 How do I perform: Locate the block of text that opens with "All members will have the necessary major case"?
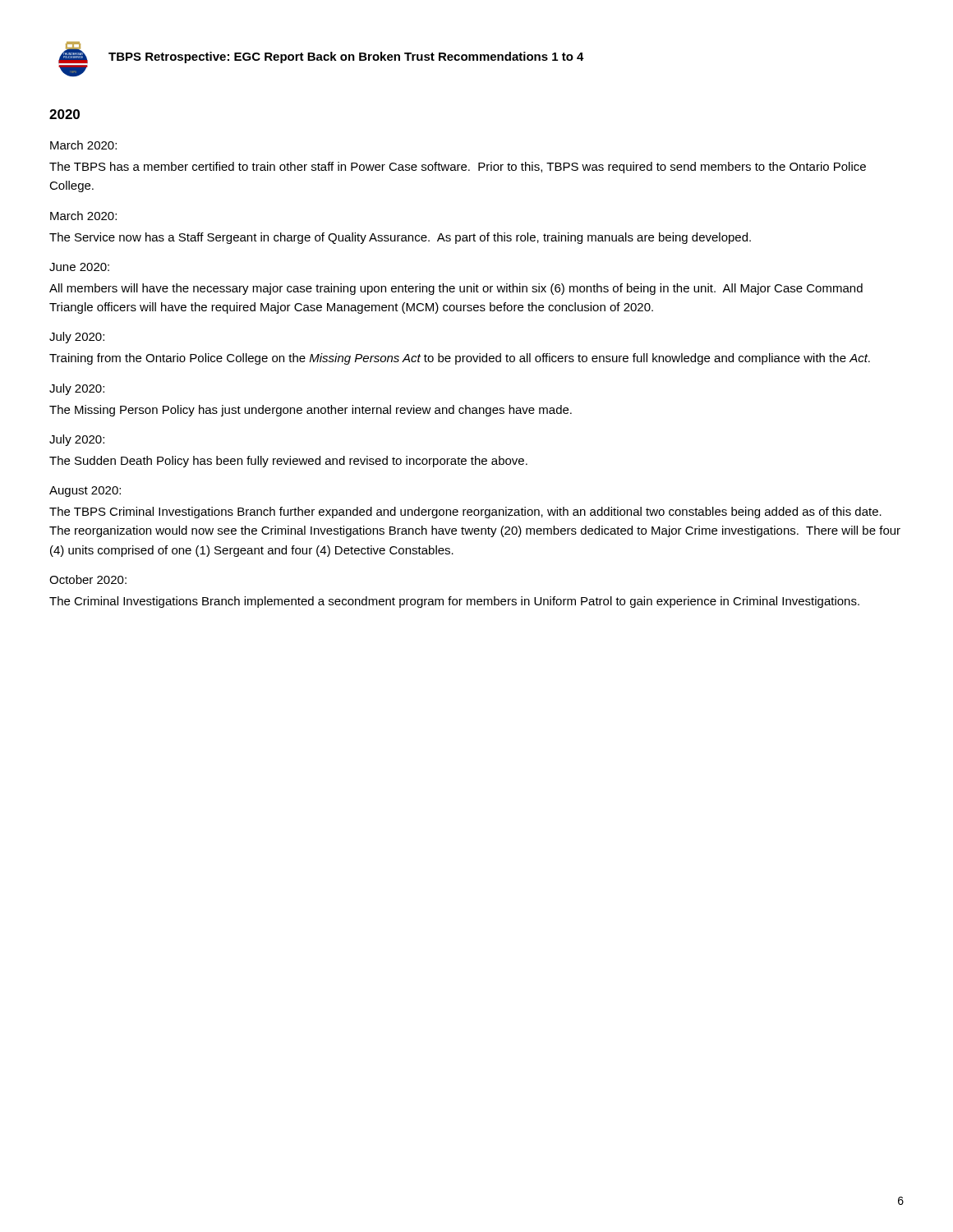click(456, 297)
